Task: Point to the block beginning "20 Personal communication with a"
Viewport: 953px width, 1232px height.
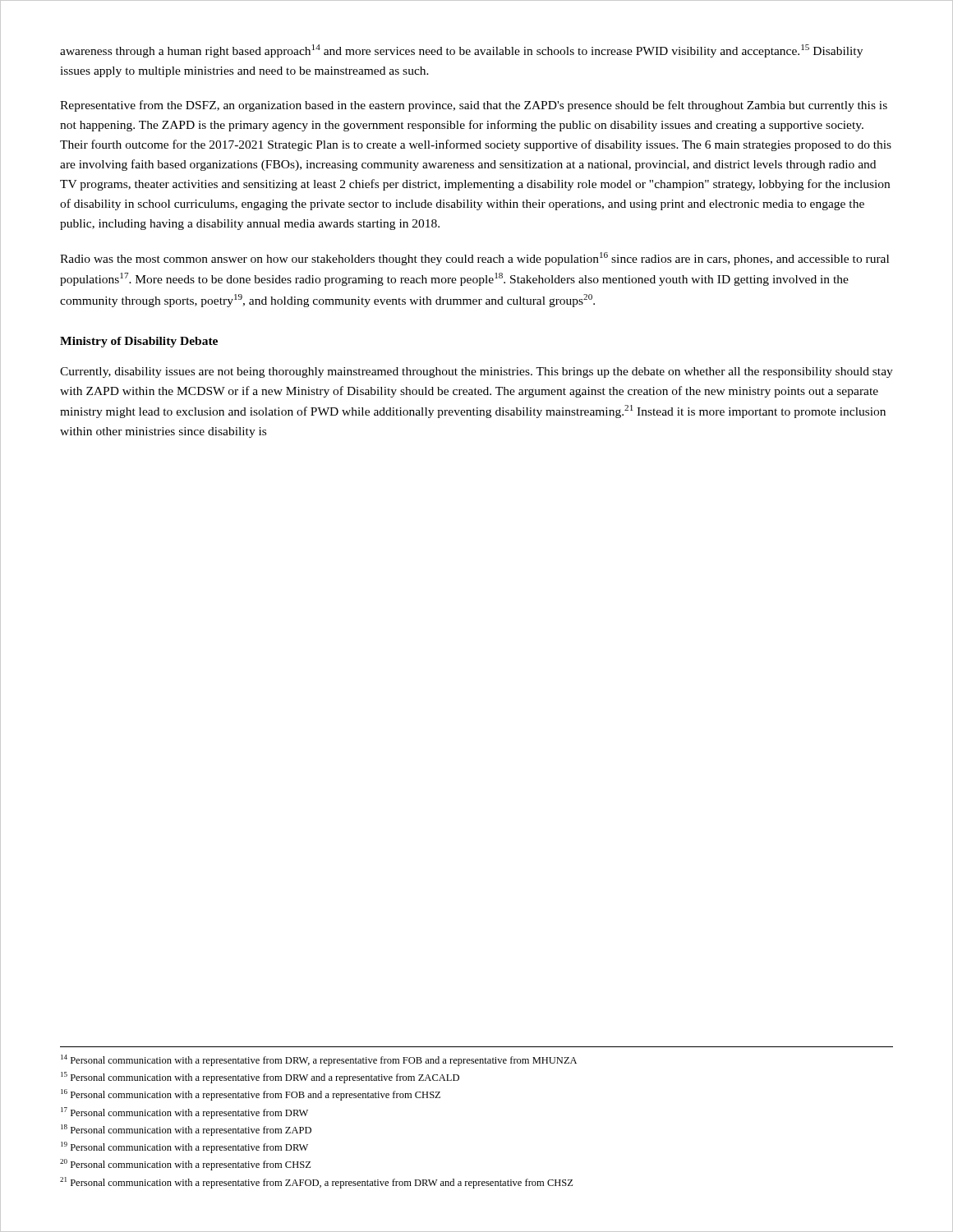Action: (186, 1164)
